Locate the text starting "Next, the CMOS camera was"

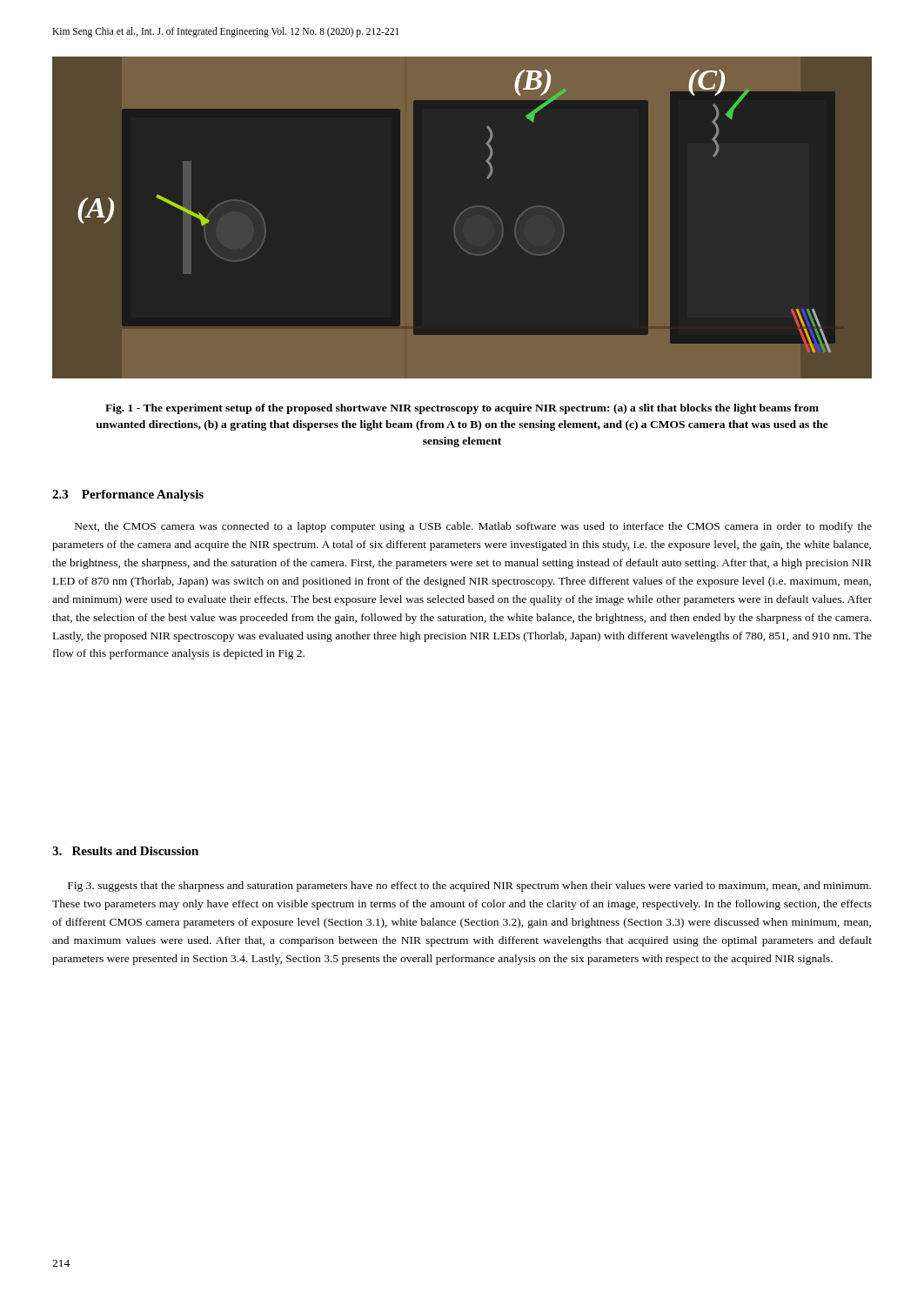tap(462, 590)
